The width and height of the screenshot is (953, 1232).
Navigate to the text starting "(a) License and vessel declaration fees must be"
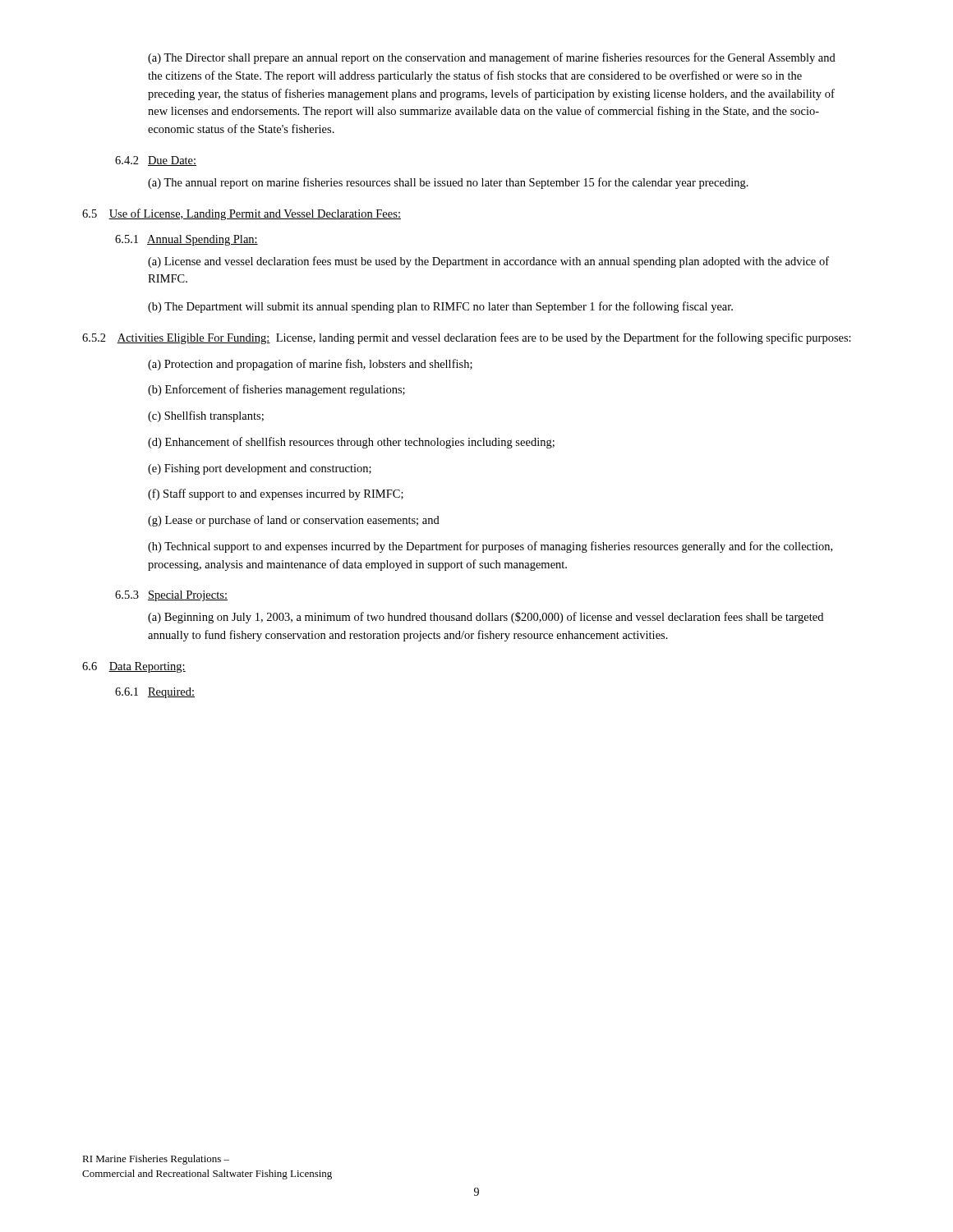tap(488, 270)
